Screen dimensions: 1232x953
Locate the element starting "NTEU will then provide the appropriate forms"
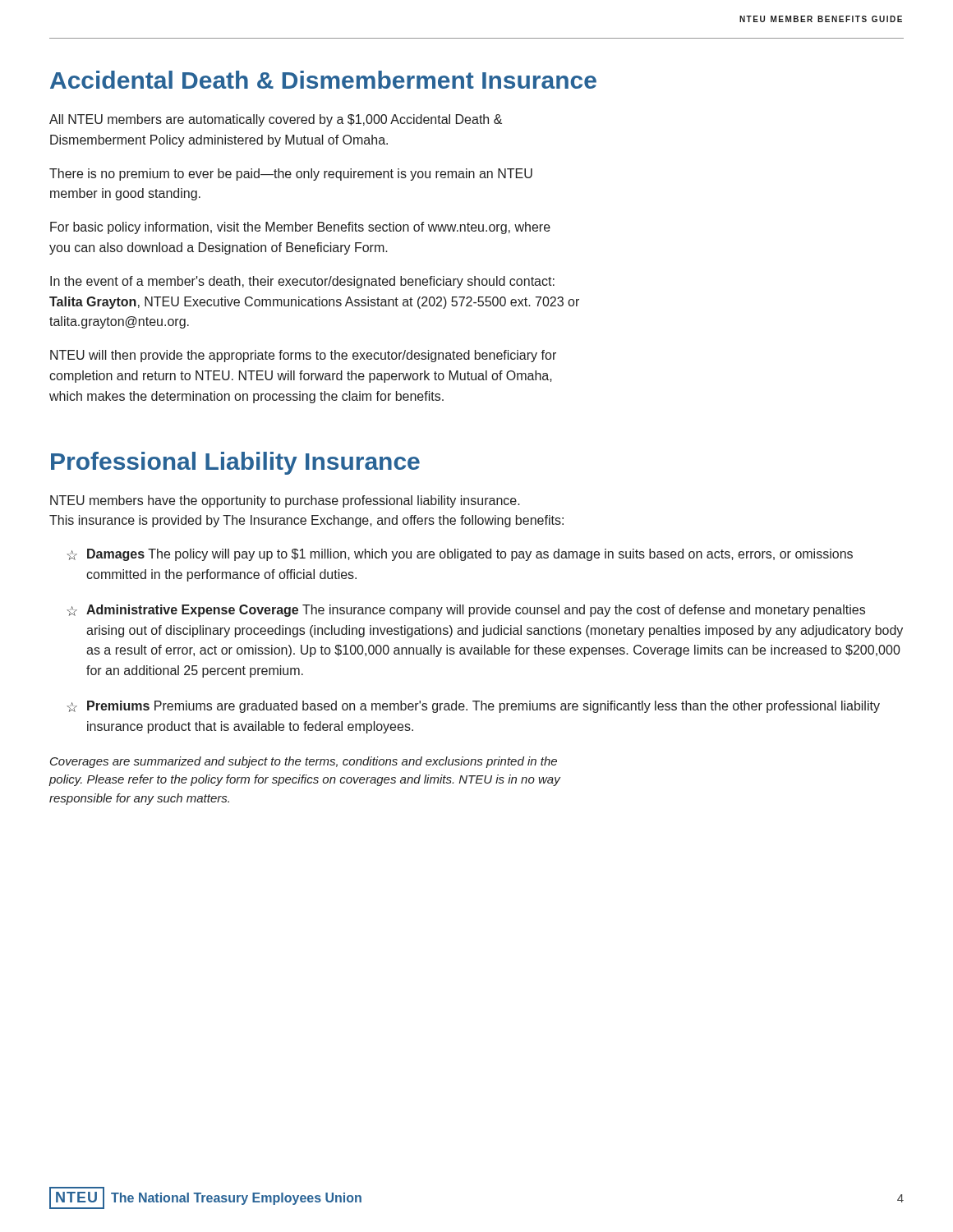[x=303, y=376]
